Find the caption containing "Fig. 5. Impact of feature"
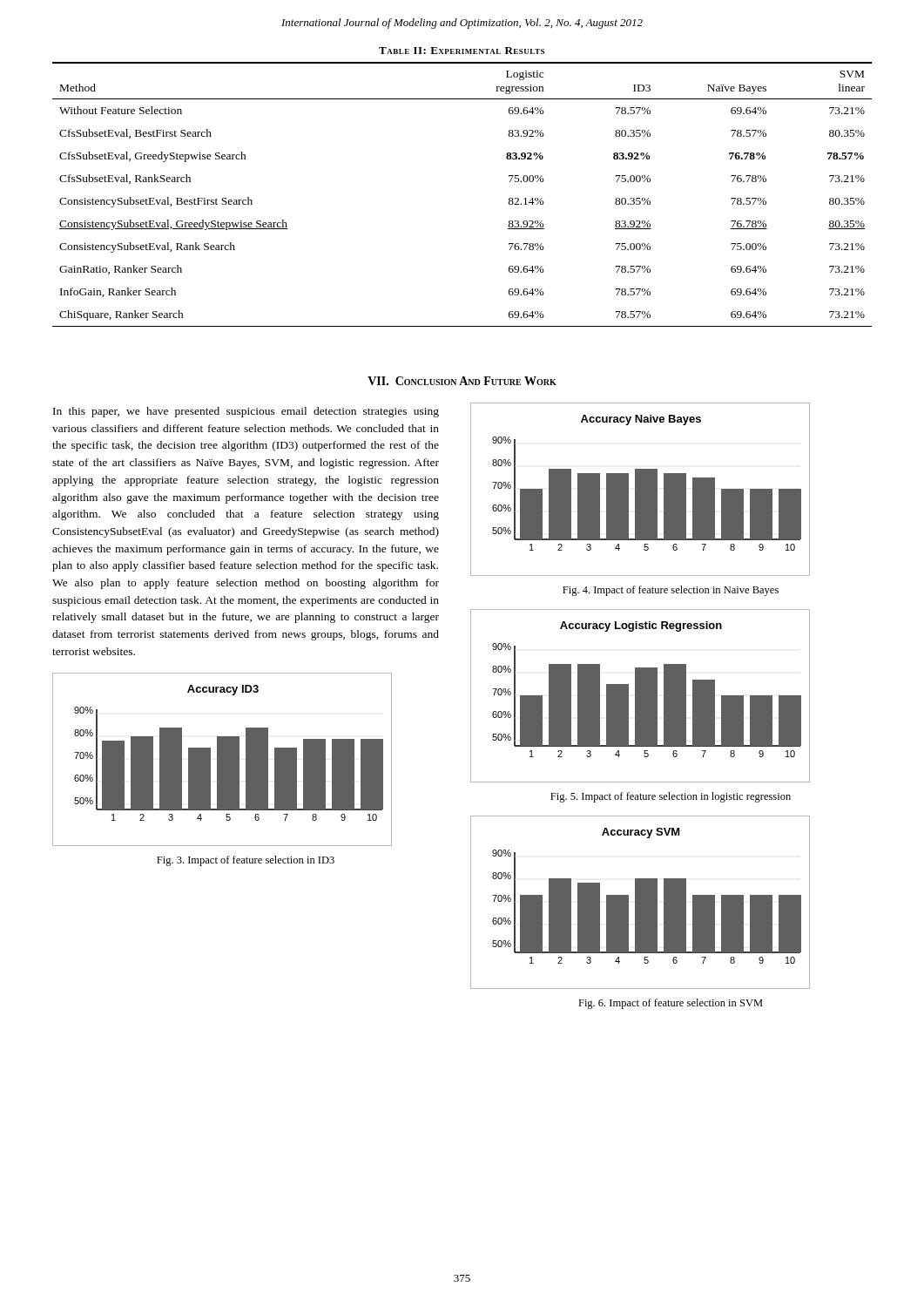This screenshot has height=1307, width=924. coord(671,796)
